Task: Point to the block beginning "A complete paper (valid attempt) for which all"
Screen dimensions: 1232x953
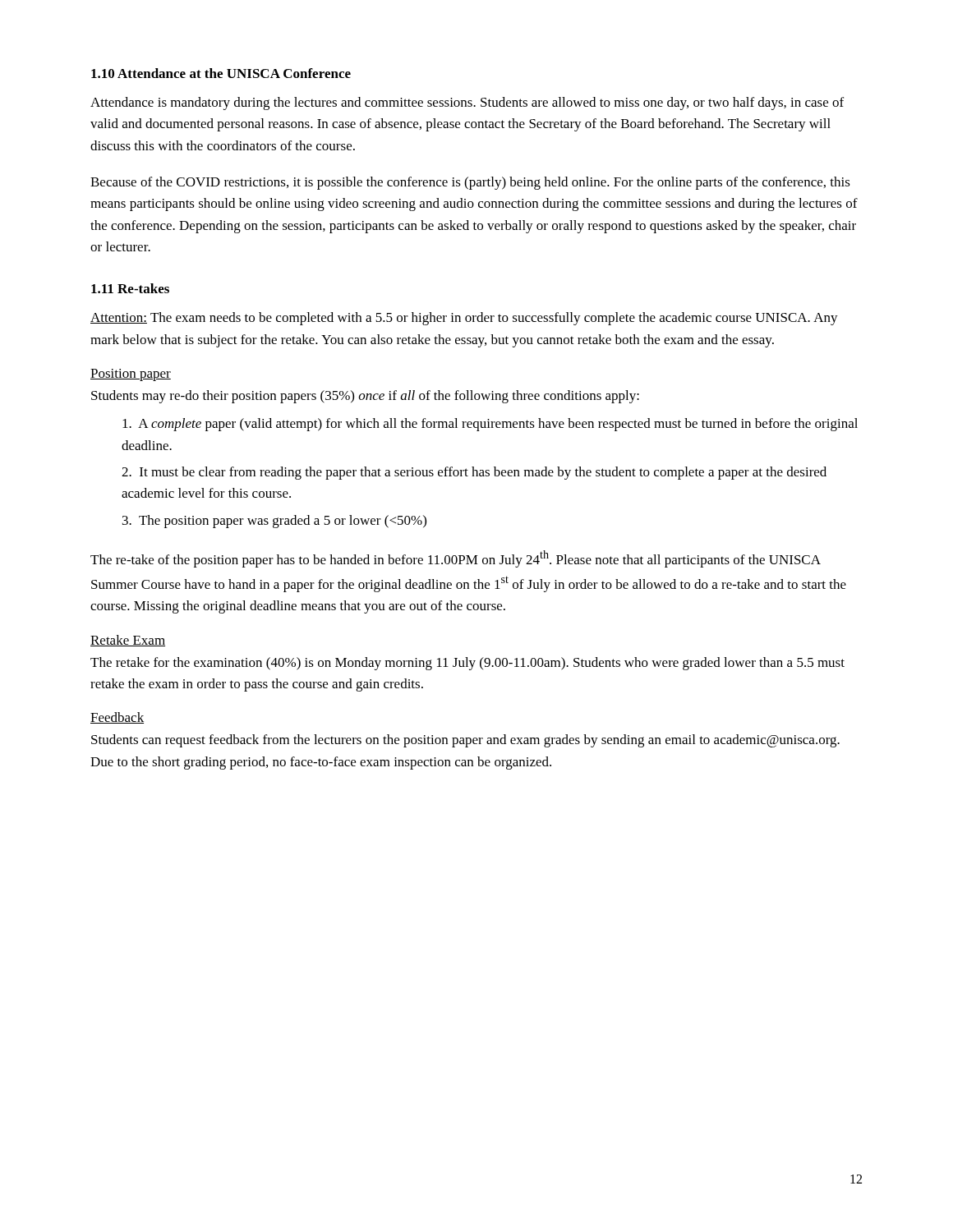Action: point(490,435)
